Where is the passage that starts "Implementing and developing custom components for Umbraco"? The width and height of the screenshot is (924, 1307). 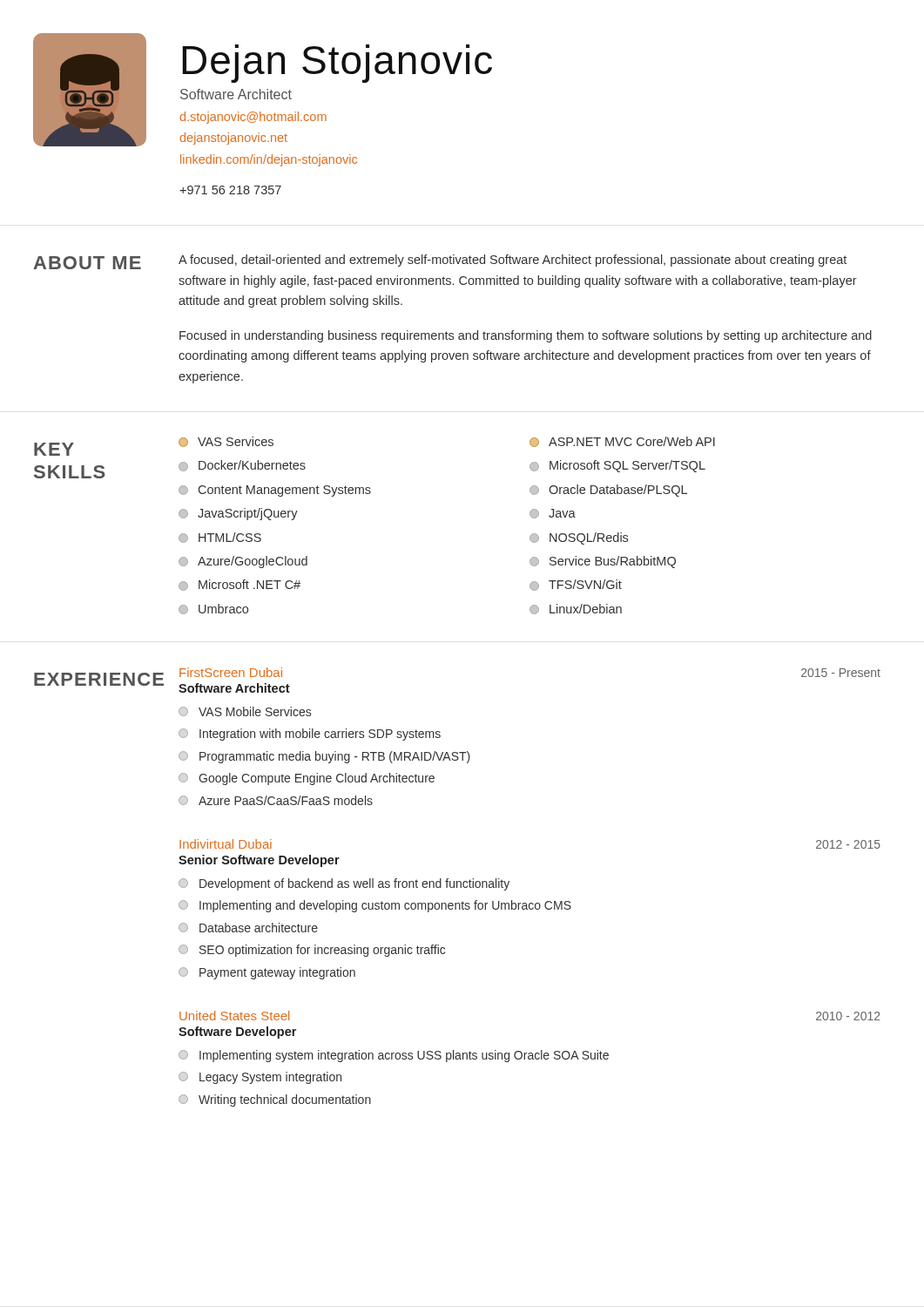pyautogui.click(x=375, y=906)
